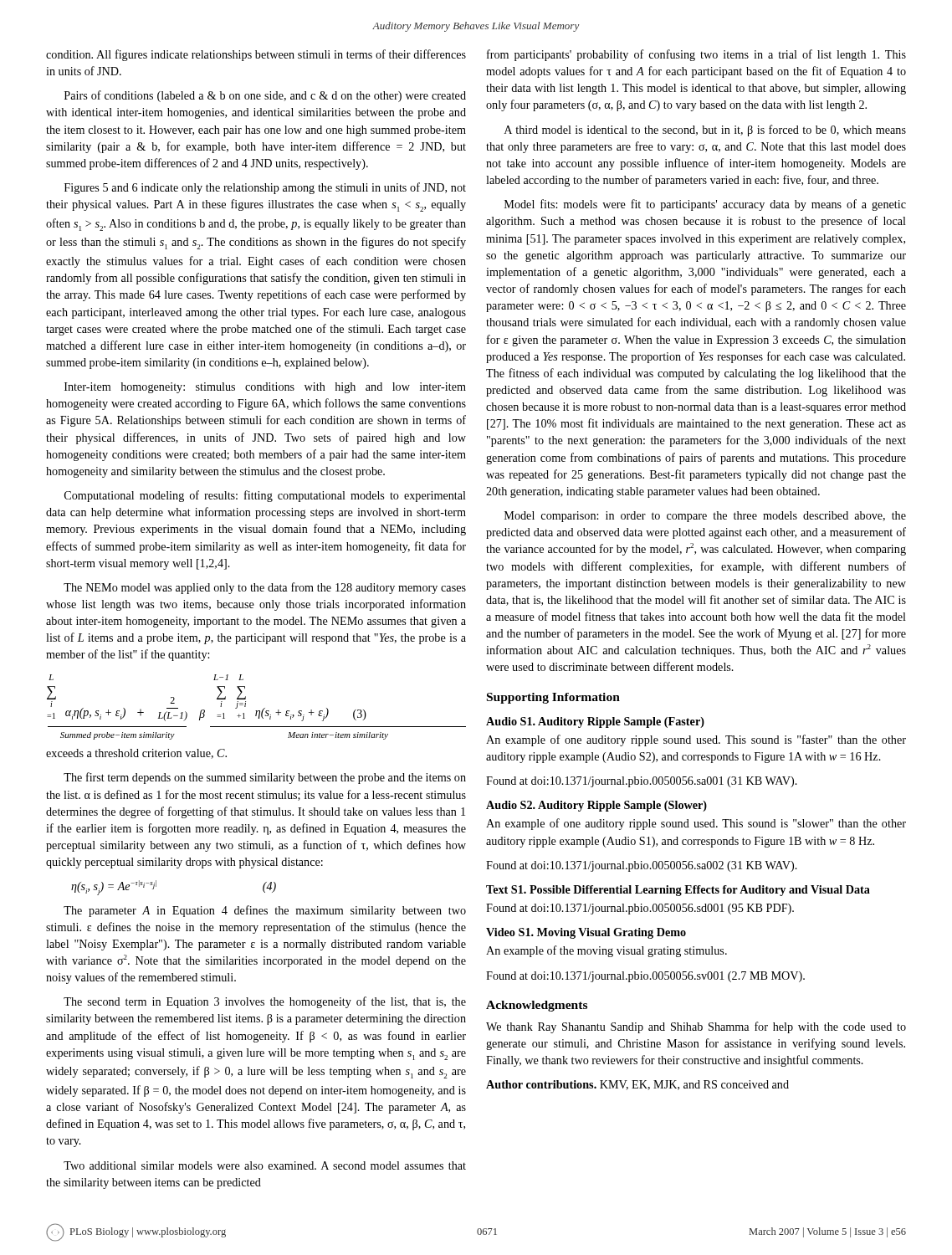Click the passage that begins "The parameter A in Equation 4"
Viewport: 952px width, 1255px height.
tap(256, 1046)
